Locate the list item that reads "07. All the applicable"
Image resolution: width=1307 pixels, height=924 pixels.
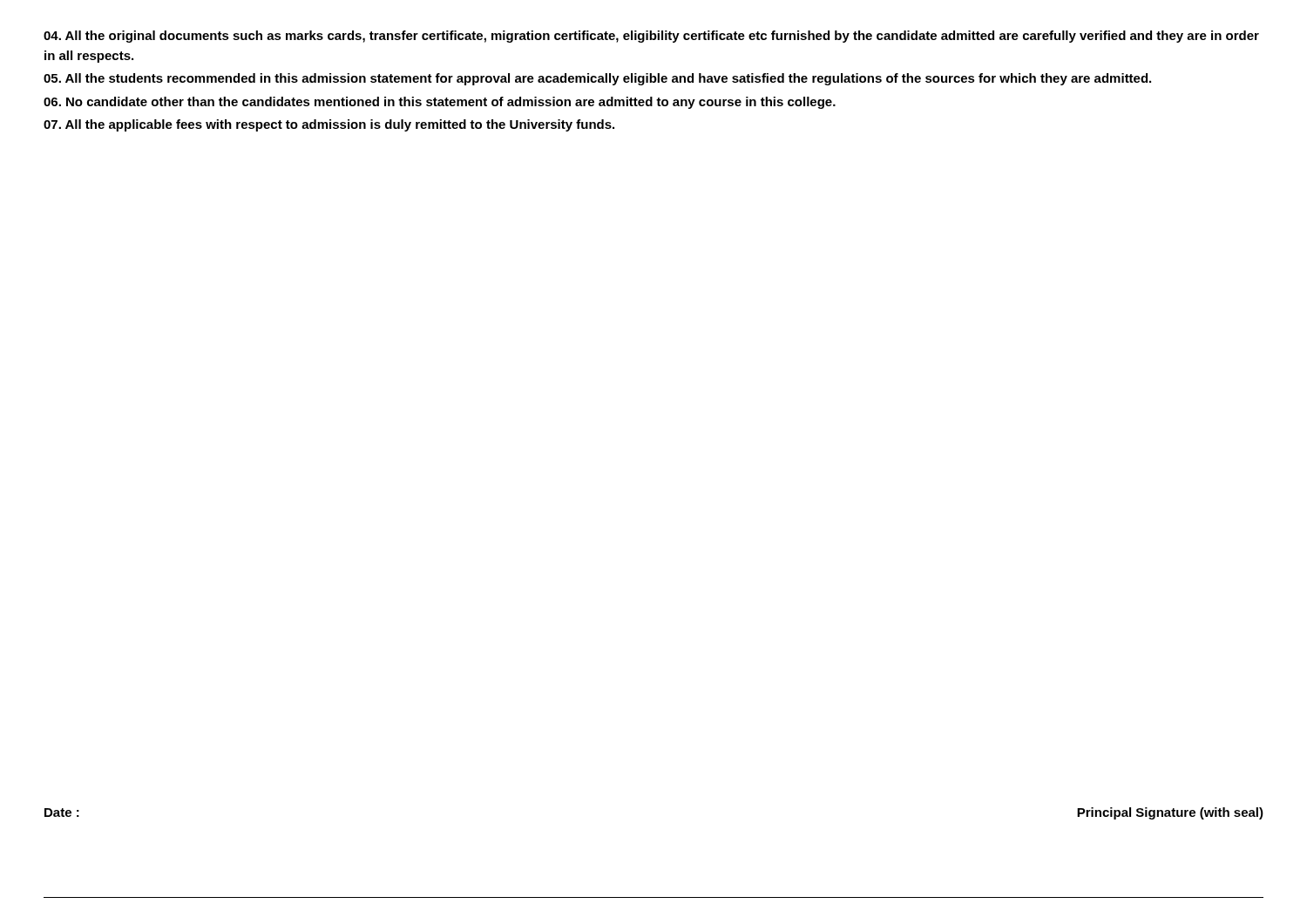[329, 124]
